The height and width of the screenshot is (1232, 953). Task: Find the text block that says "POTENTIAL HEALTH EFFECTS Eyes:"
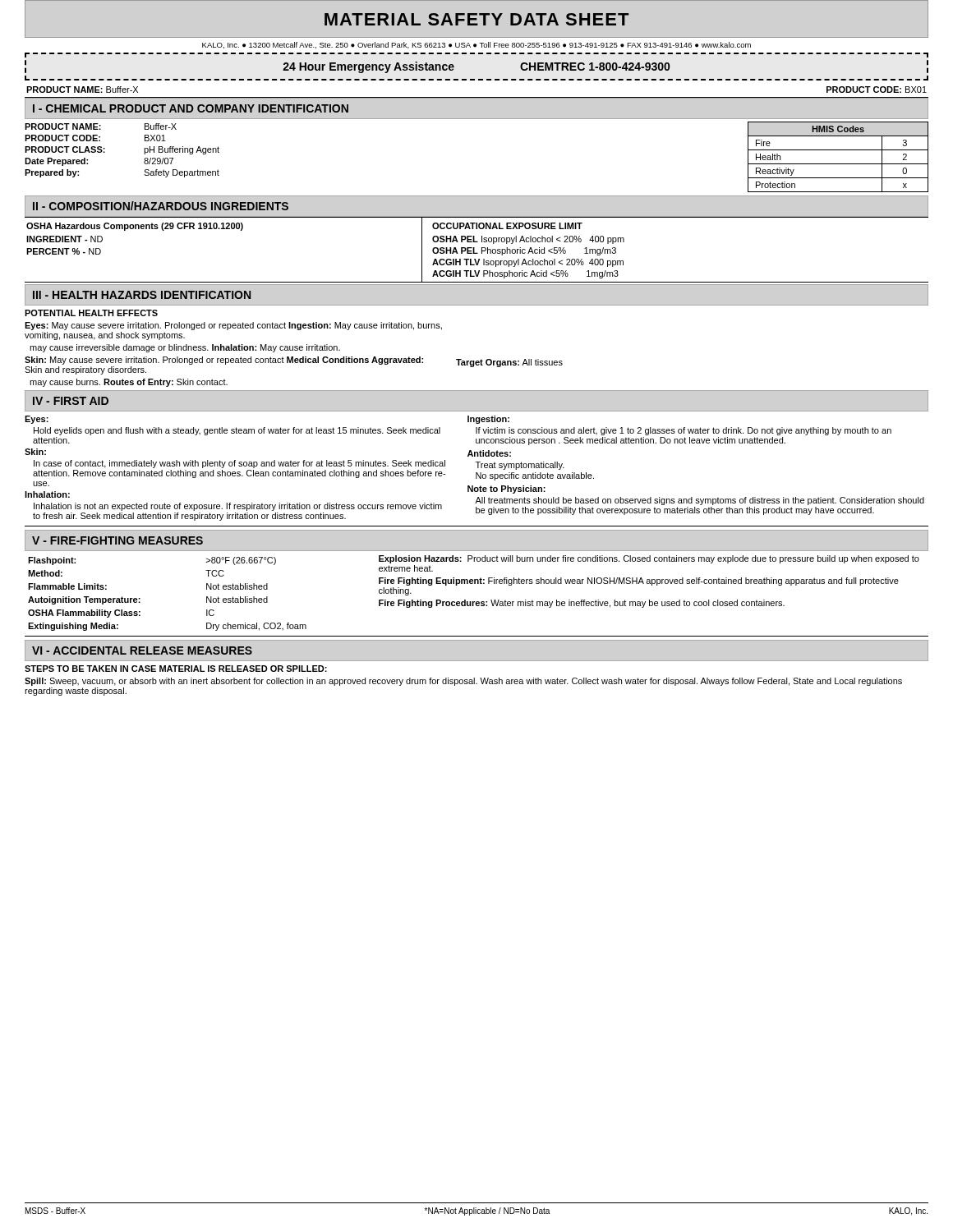pos(91,313)
